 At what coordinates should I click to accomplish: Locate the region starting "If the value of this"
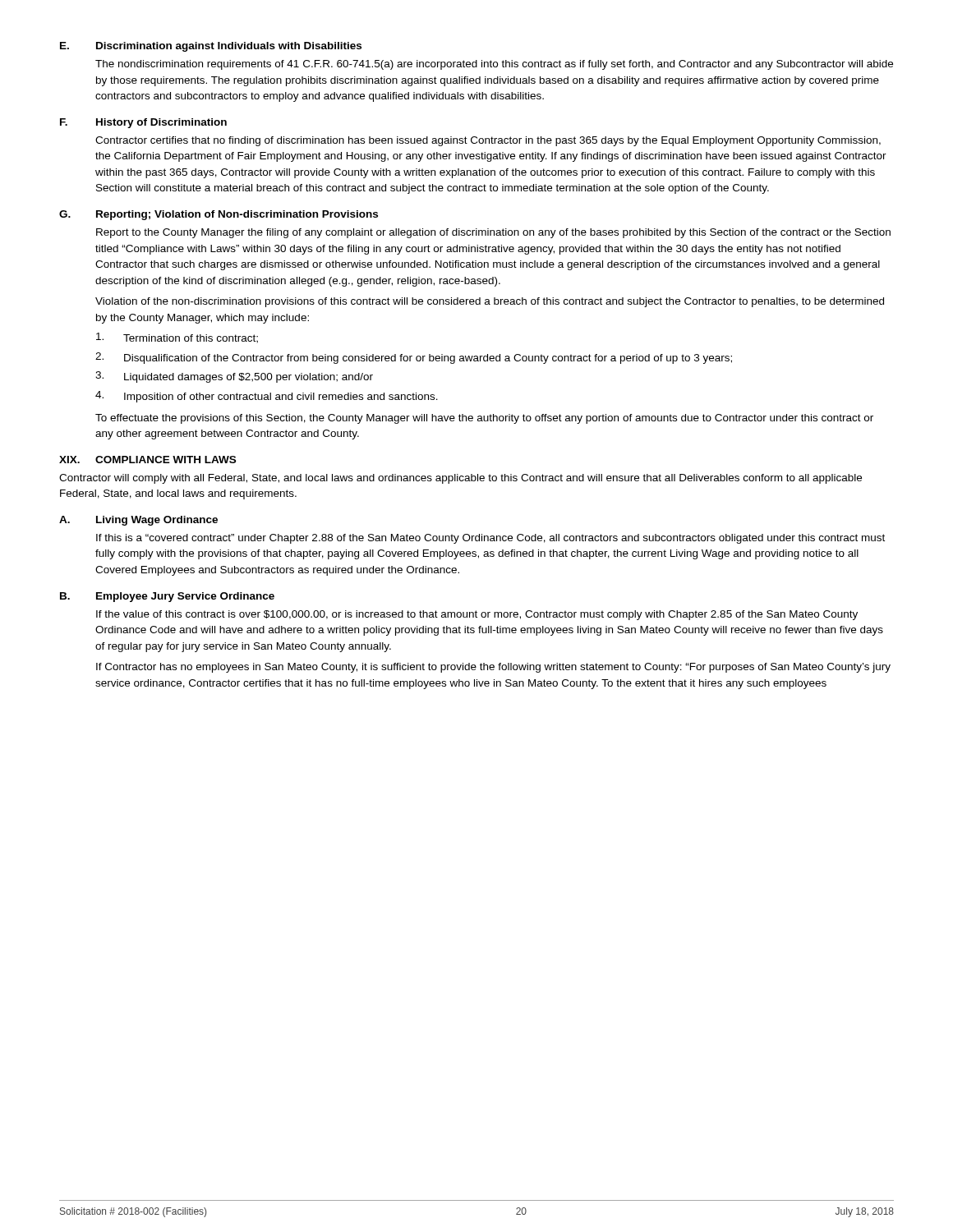pyautogui.click(x=495, y=630)
